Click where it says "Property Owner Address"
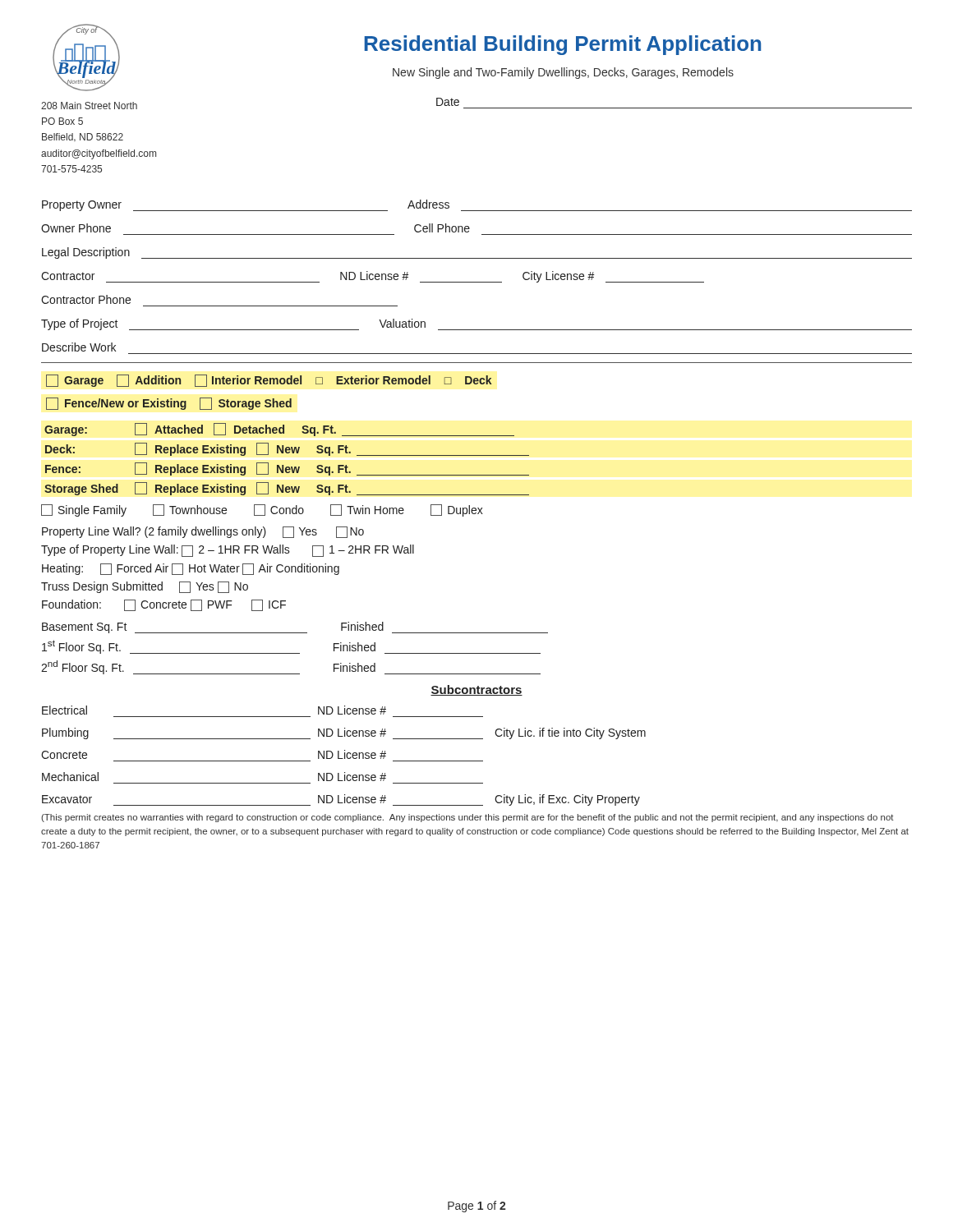The height and width of the screenshot is (1232, 953). click(476, 203)
